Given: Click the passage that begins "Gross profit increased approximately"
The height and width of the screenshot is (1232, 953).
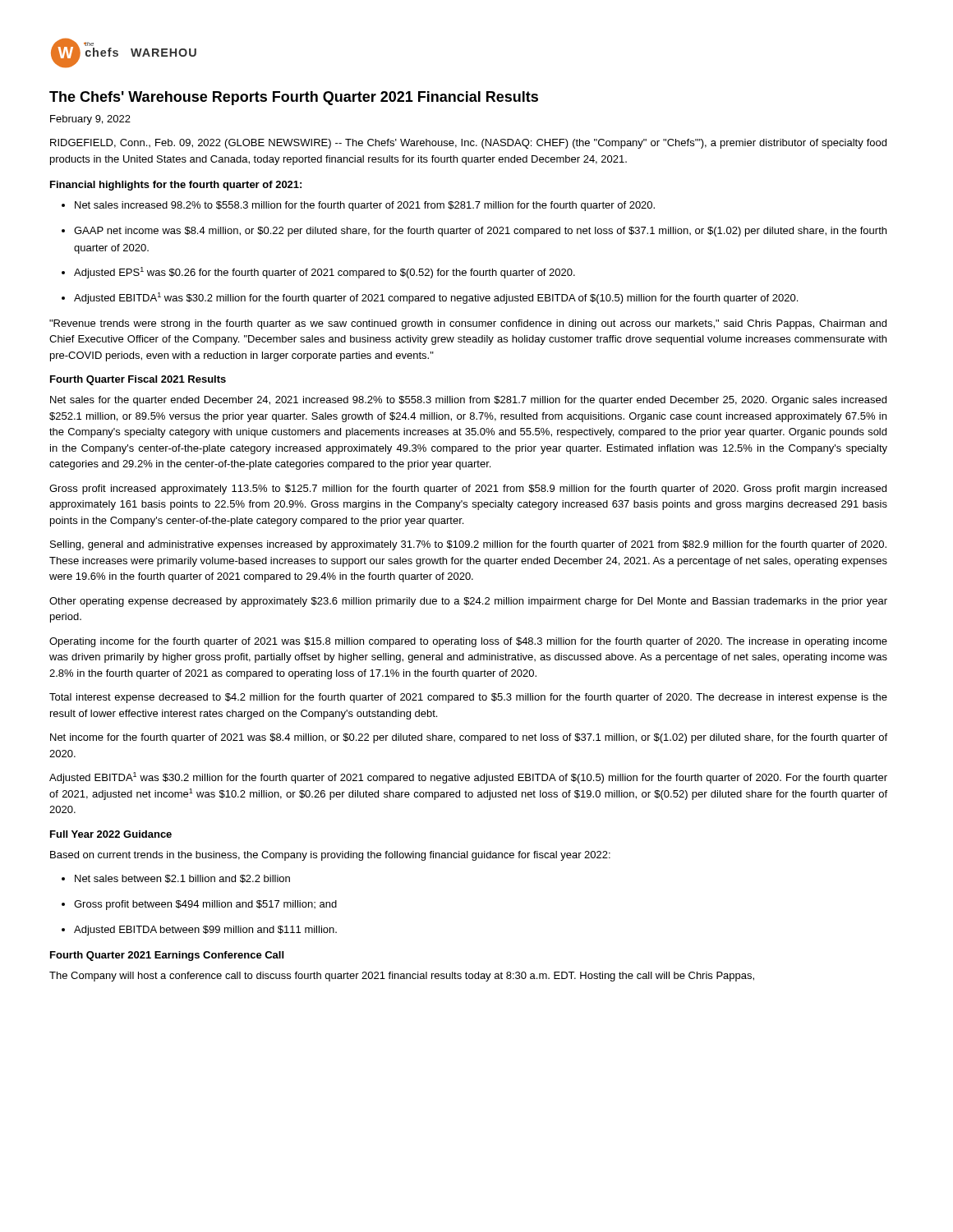Looking at the screenshot, I should point(468,504).
